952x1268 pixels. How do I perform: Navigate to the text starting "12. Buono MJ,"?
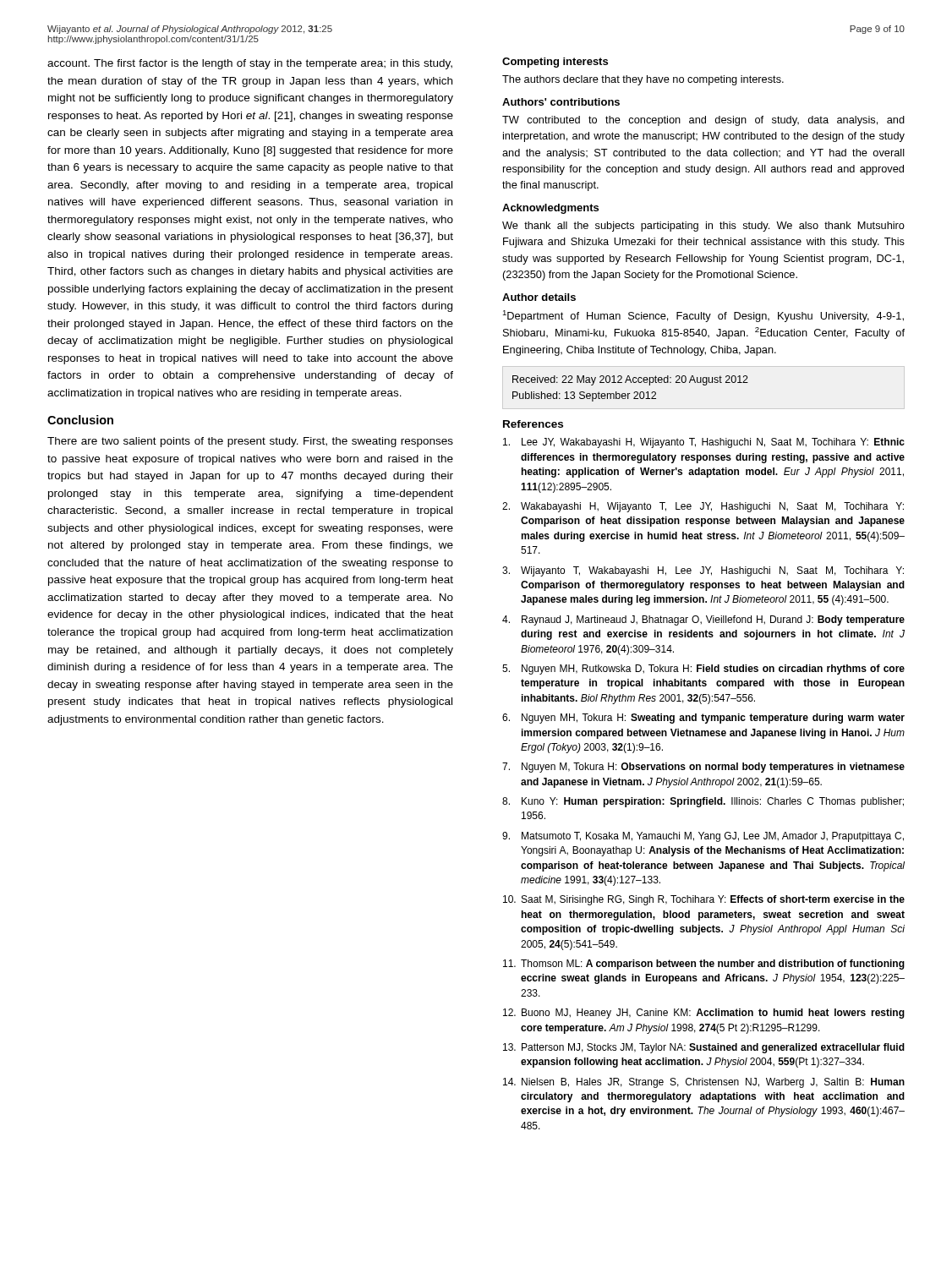(x=703, y=1021)
